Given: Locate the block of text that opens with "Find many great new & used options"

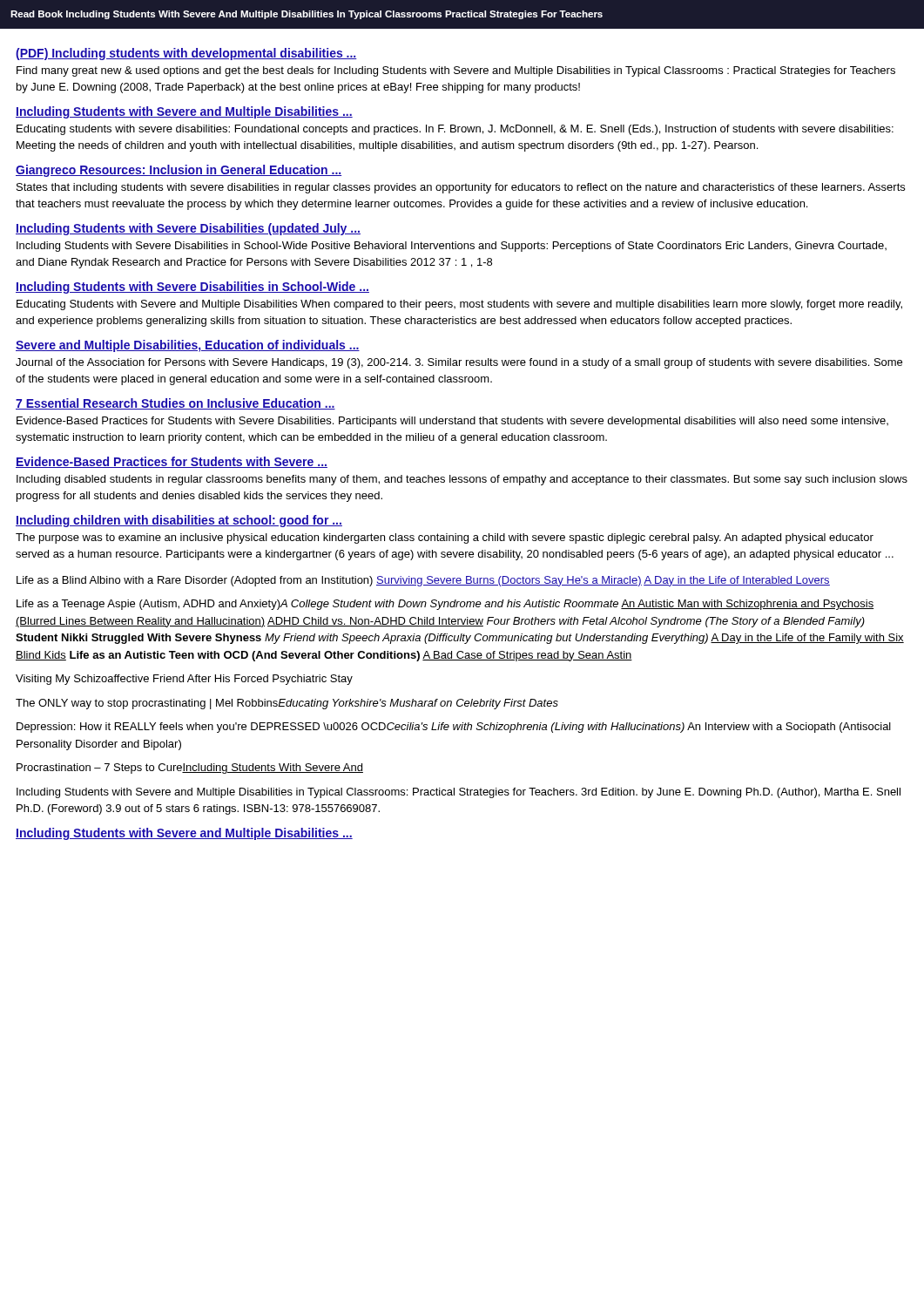Looking at the screenshot, I should (456, 78).
